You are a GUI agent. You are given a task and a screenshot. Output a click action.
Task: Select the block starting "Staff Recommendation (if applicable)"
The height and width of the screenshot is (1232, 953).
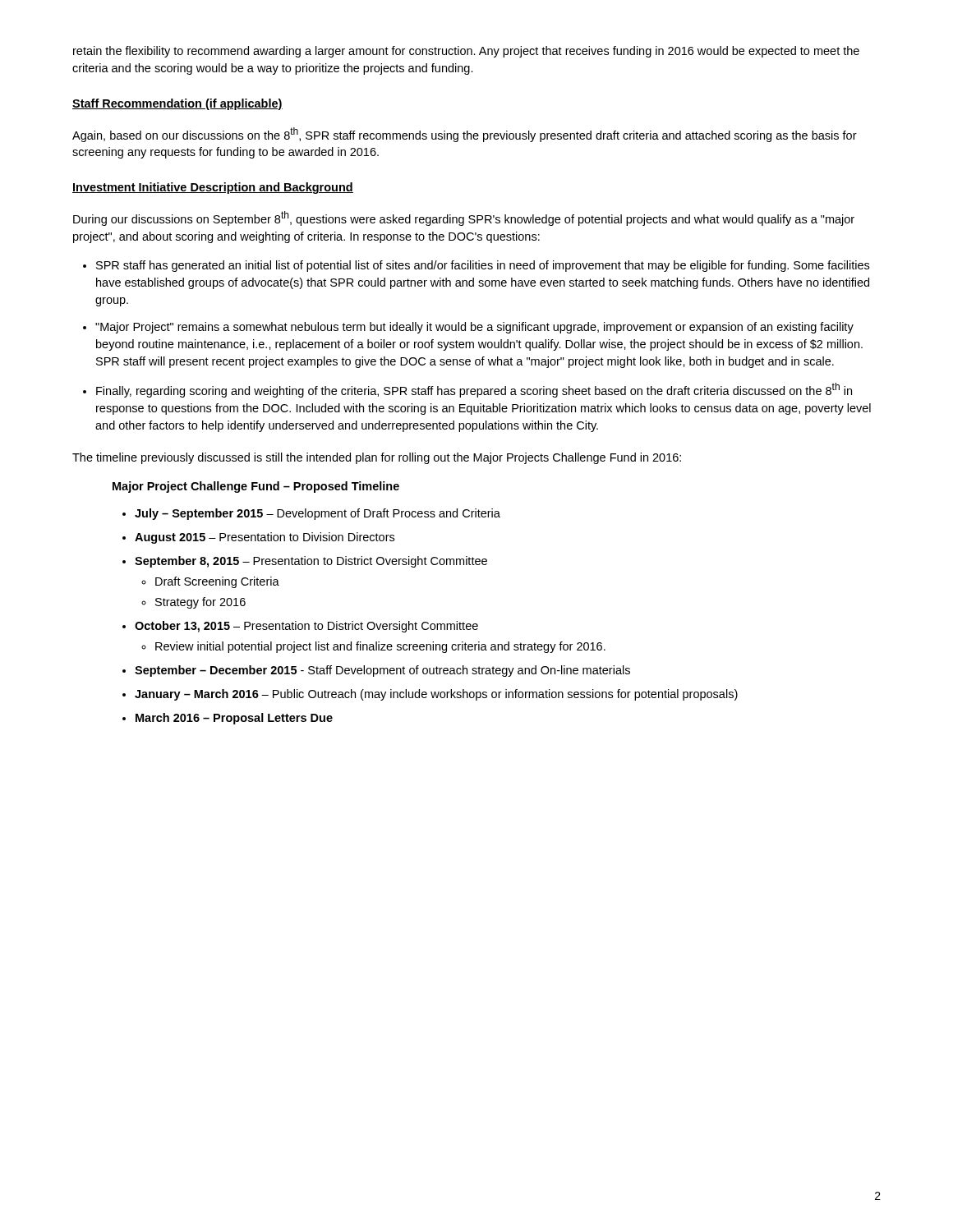177,104
